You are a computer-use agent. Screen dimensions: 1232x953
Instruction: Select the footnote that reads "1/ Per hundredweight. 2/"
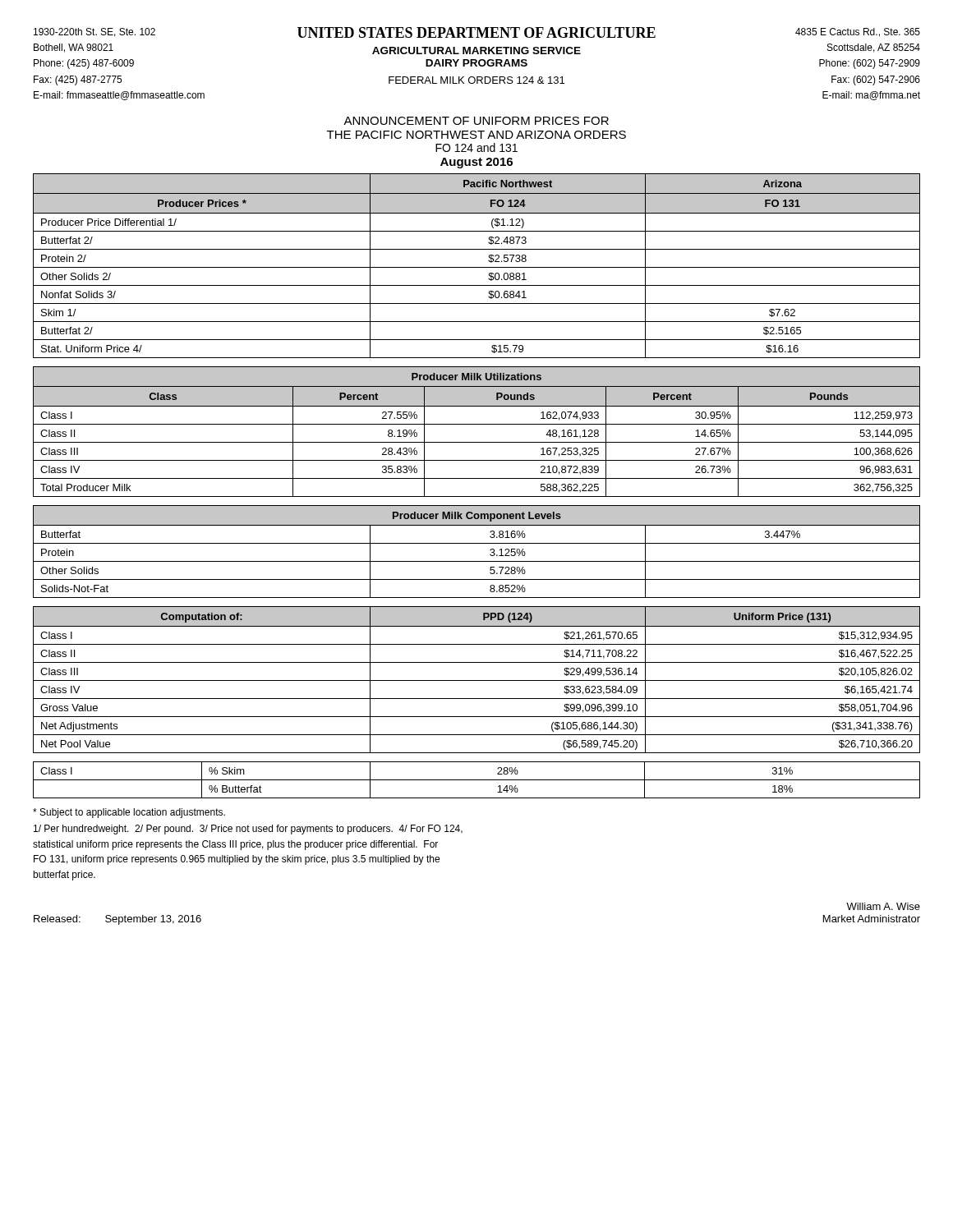point(248,852)
